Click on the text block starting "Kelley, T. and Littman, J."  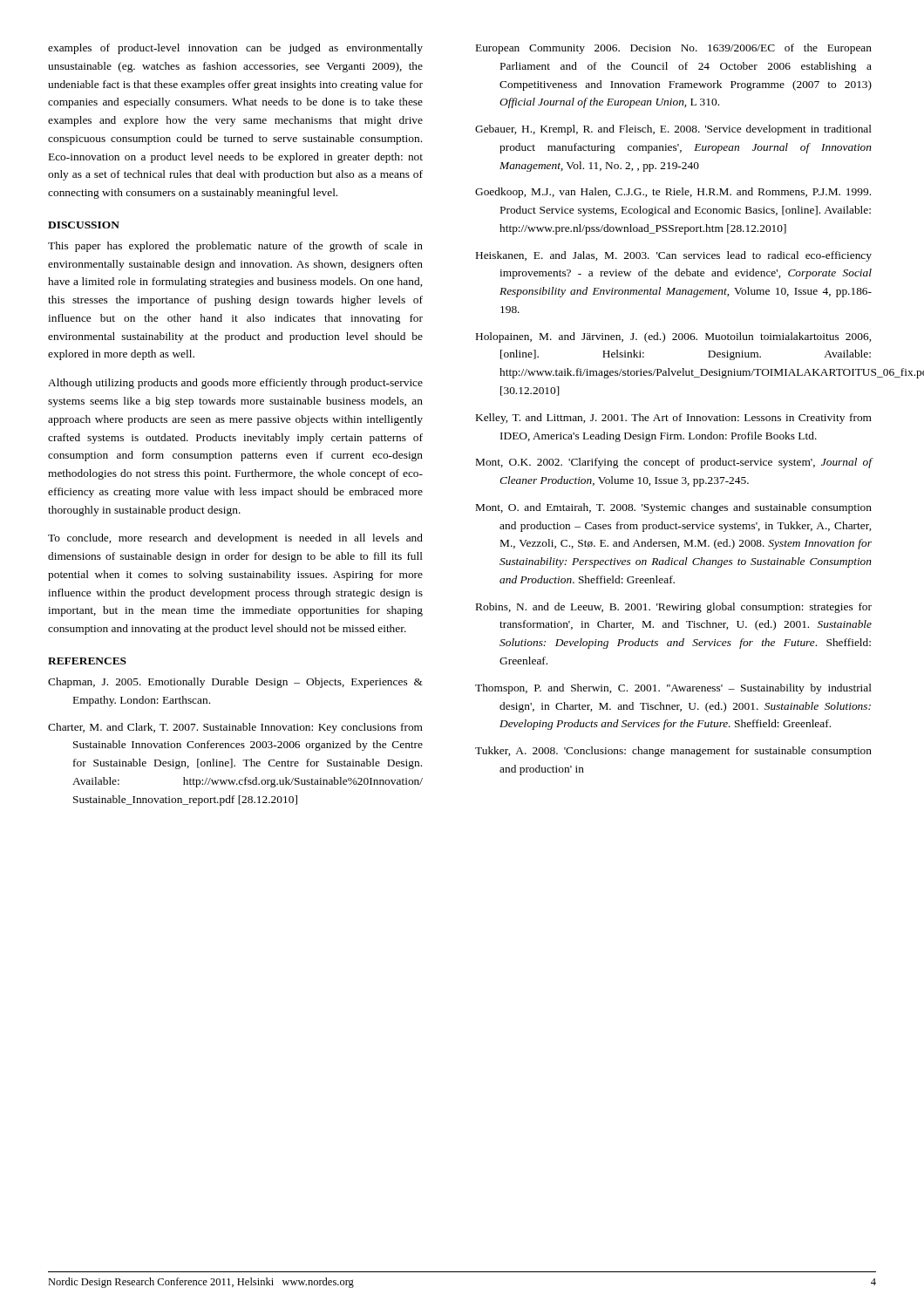[673, 426]
